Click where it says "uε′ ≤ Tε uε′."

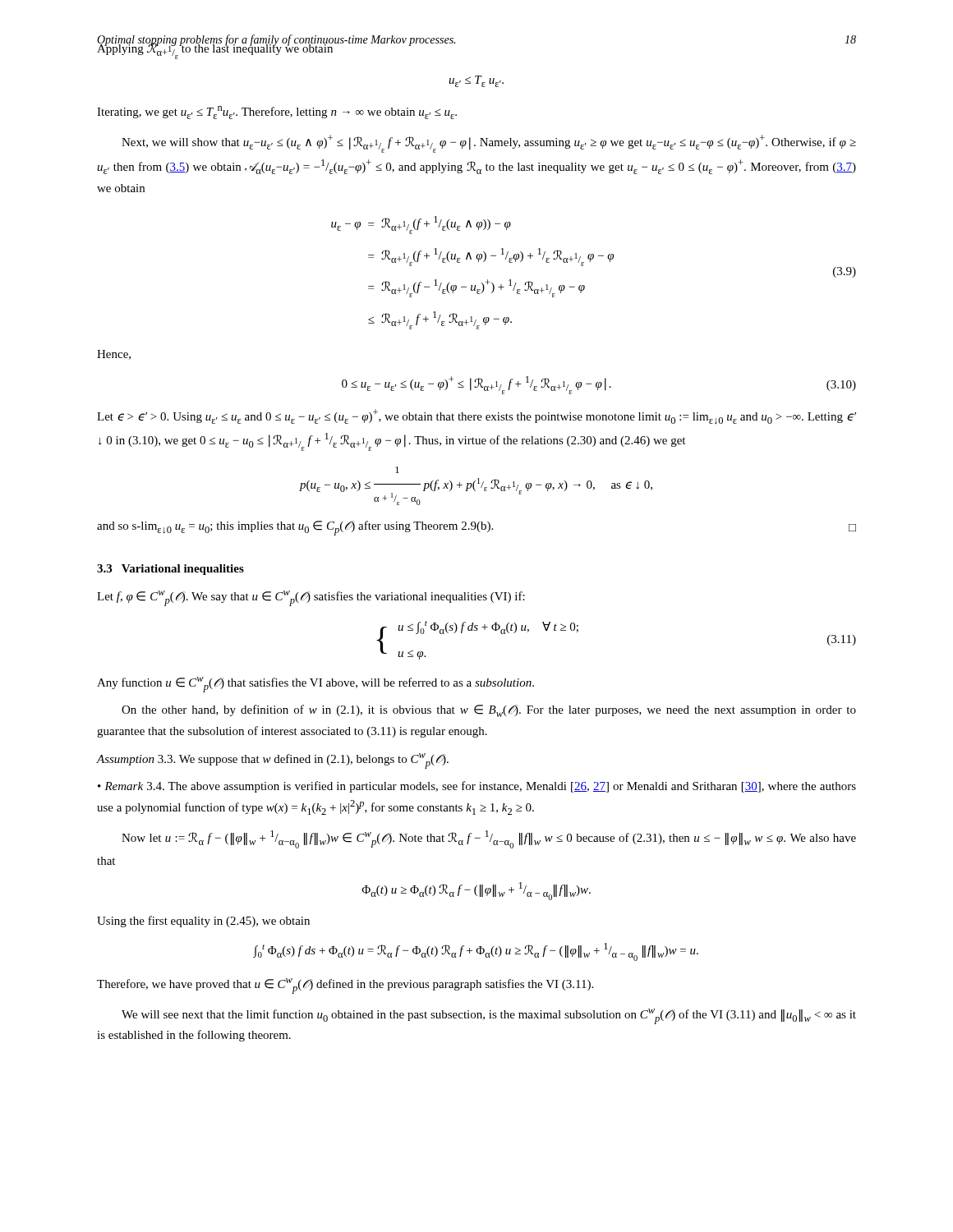coord(476,81)
